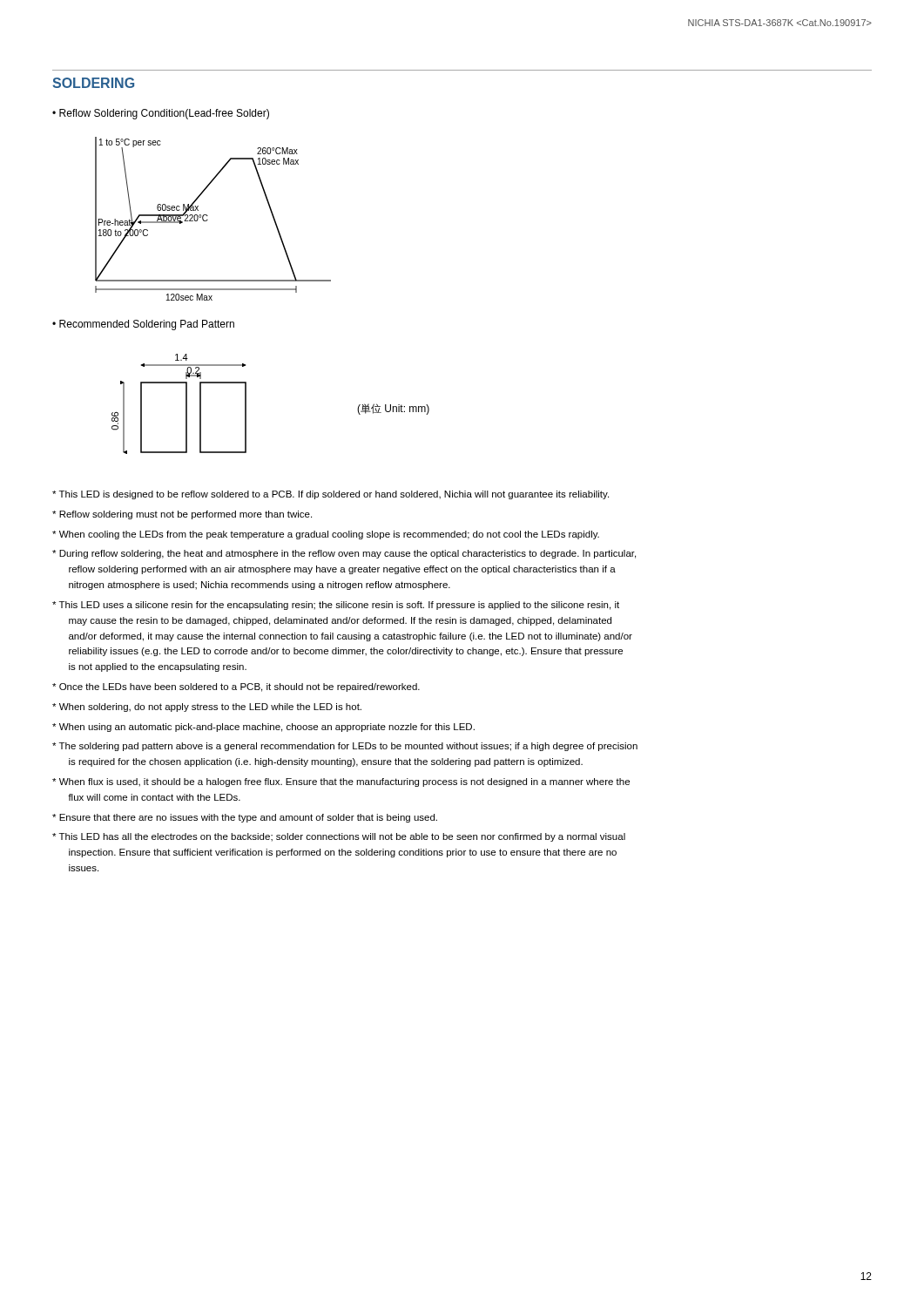Screen dimensions: 1307x924
Task: Select the block starting "Reflow soldering must not be performed"
Action: (183, 514)
